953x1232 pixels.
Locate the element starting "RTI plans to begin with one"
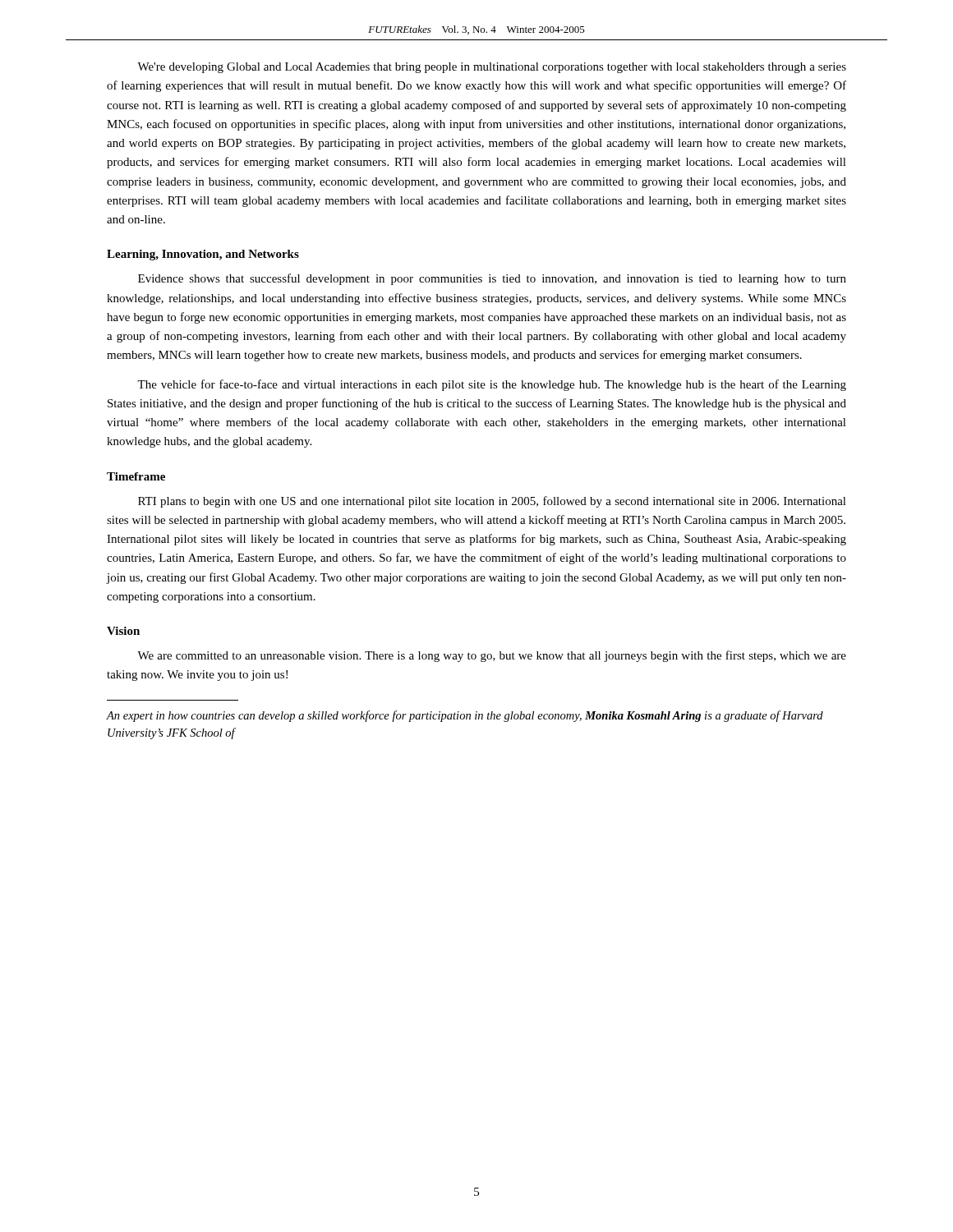coord(476,549)
